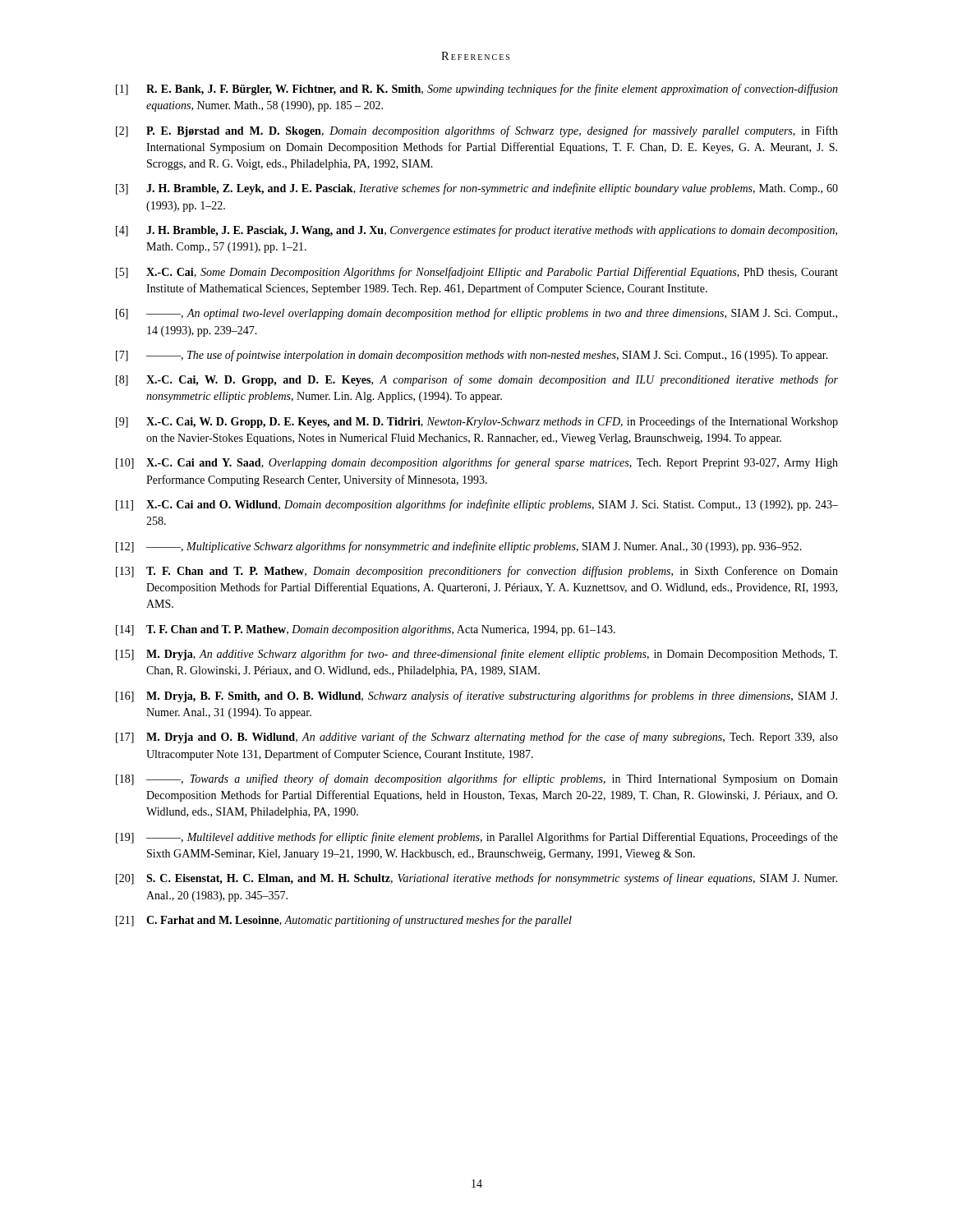953x1232 pixels.
Task: Locate the text block starting "[19] ———, Multilevel additive methods for elliptic finite"
Action: tap(476, 846)
